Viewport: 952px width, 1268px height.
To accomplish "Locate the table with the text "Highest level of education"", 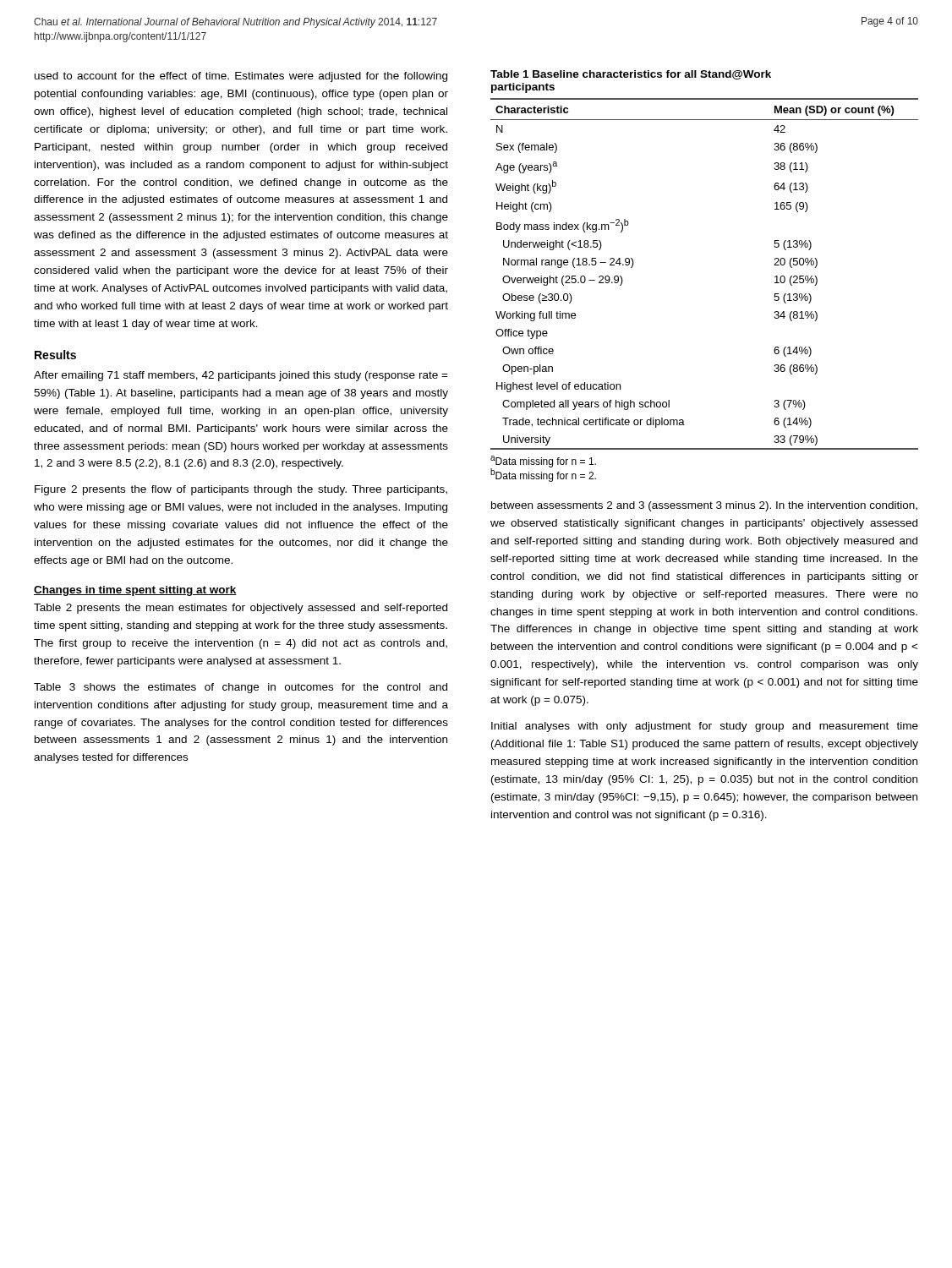I will (704, 274).
